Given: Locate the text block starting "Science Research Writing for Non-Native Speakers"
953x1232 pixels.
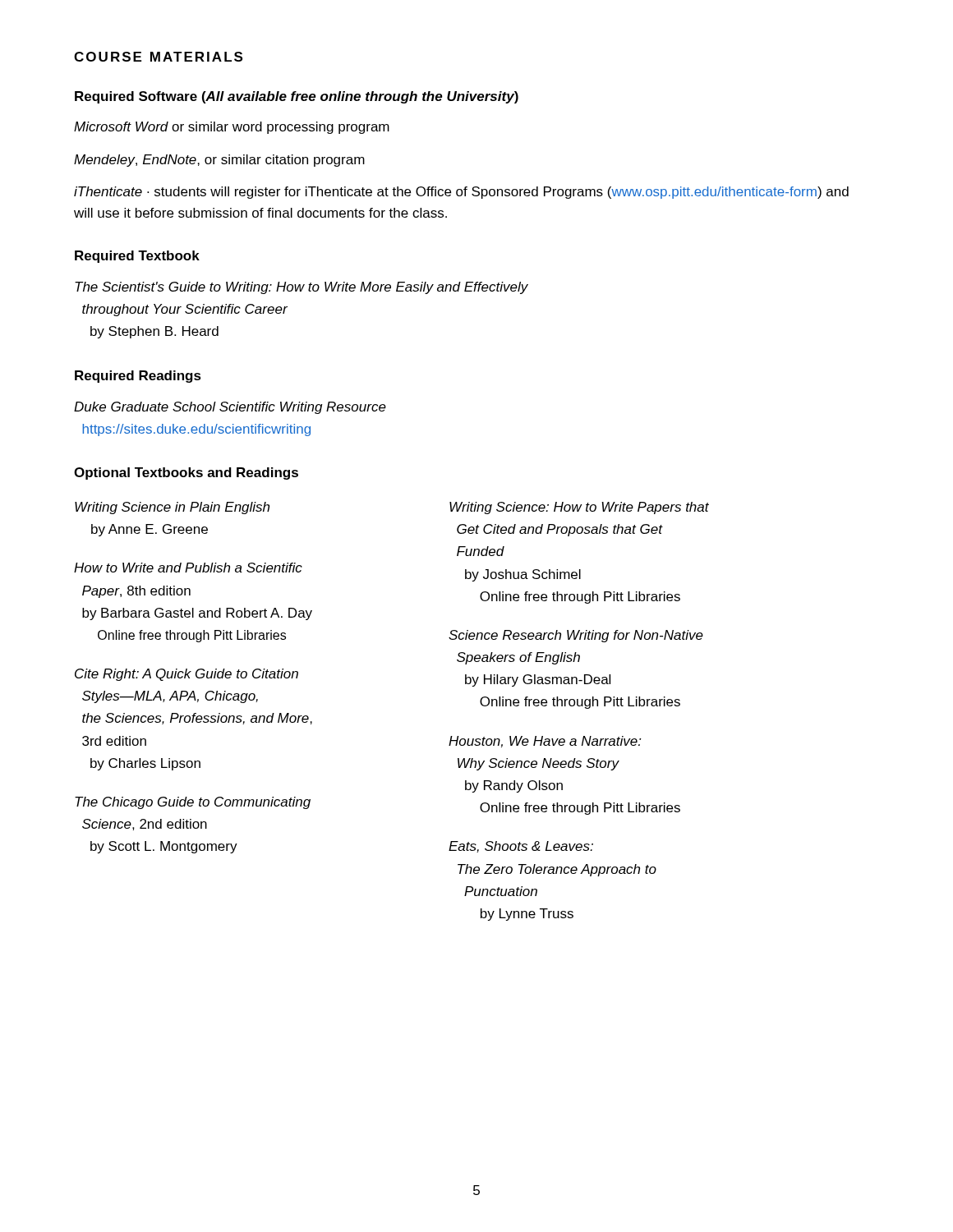Looking at the screenshot, I should [576, 669].
